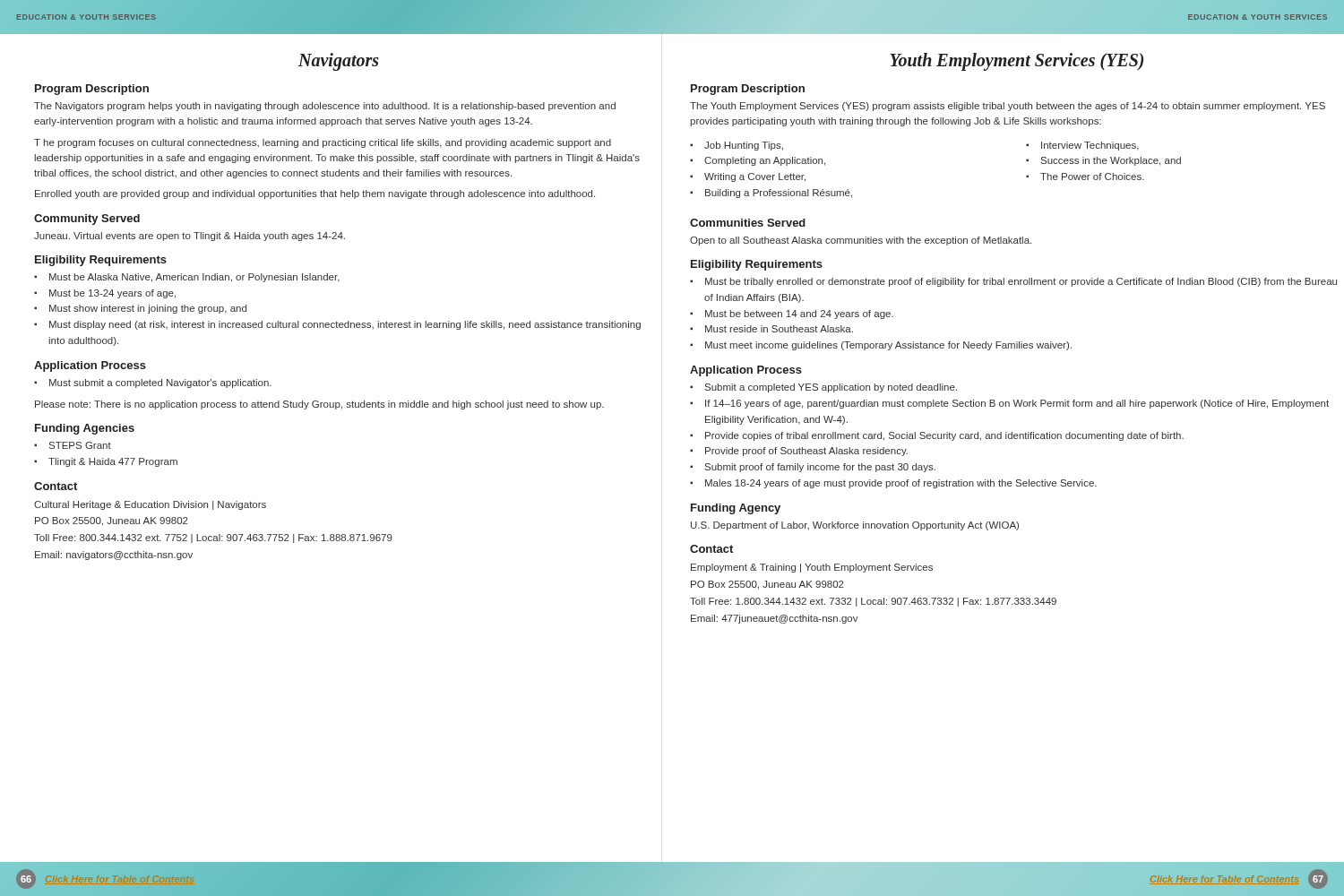Image resolution: width=1344 pixels, height=896 pixels.
Task: Point to the block beginning "Must be between 14 and 24"
Action: (799, 313)
